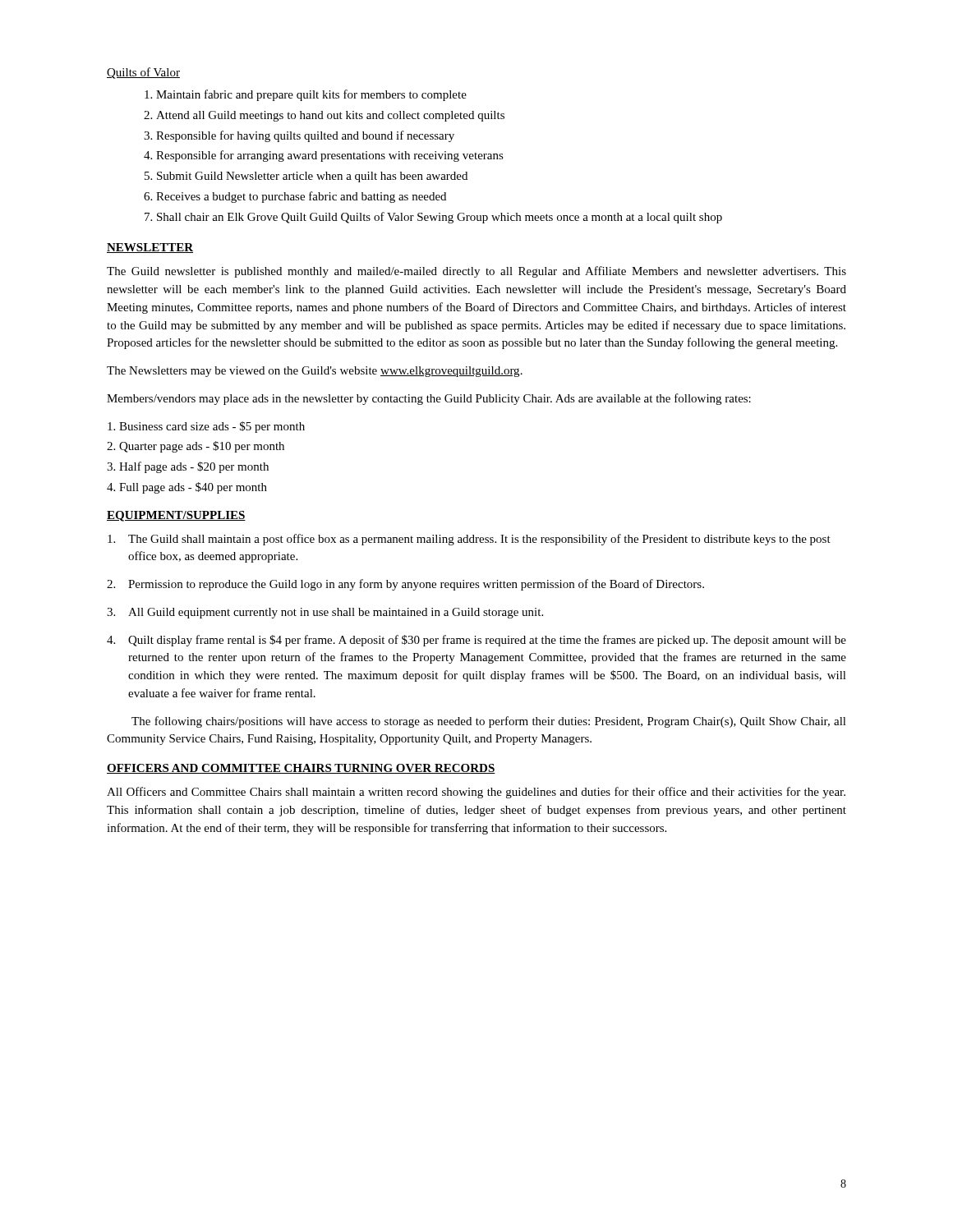Screen dimensions: 1232x953
Task: Find the text block that says "All Officers and Committee Chairs shall"
Action: 476,810
